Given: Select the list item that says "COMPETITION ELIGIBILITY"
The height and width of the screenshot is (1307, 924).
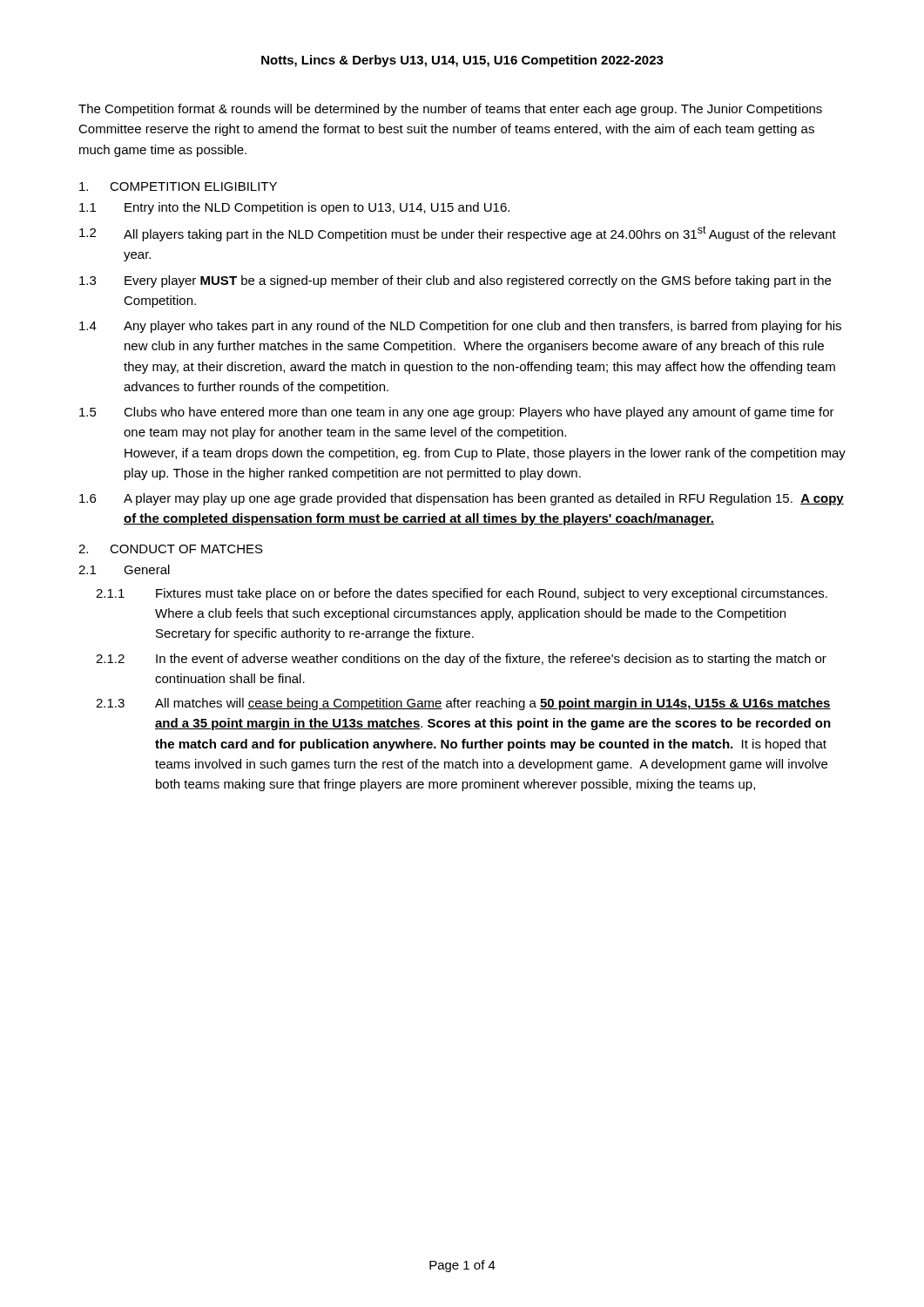Looking at the screenshot, I should 178,186.
